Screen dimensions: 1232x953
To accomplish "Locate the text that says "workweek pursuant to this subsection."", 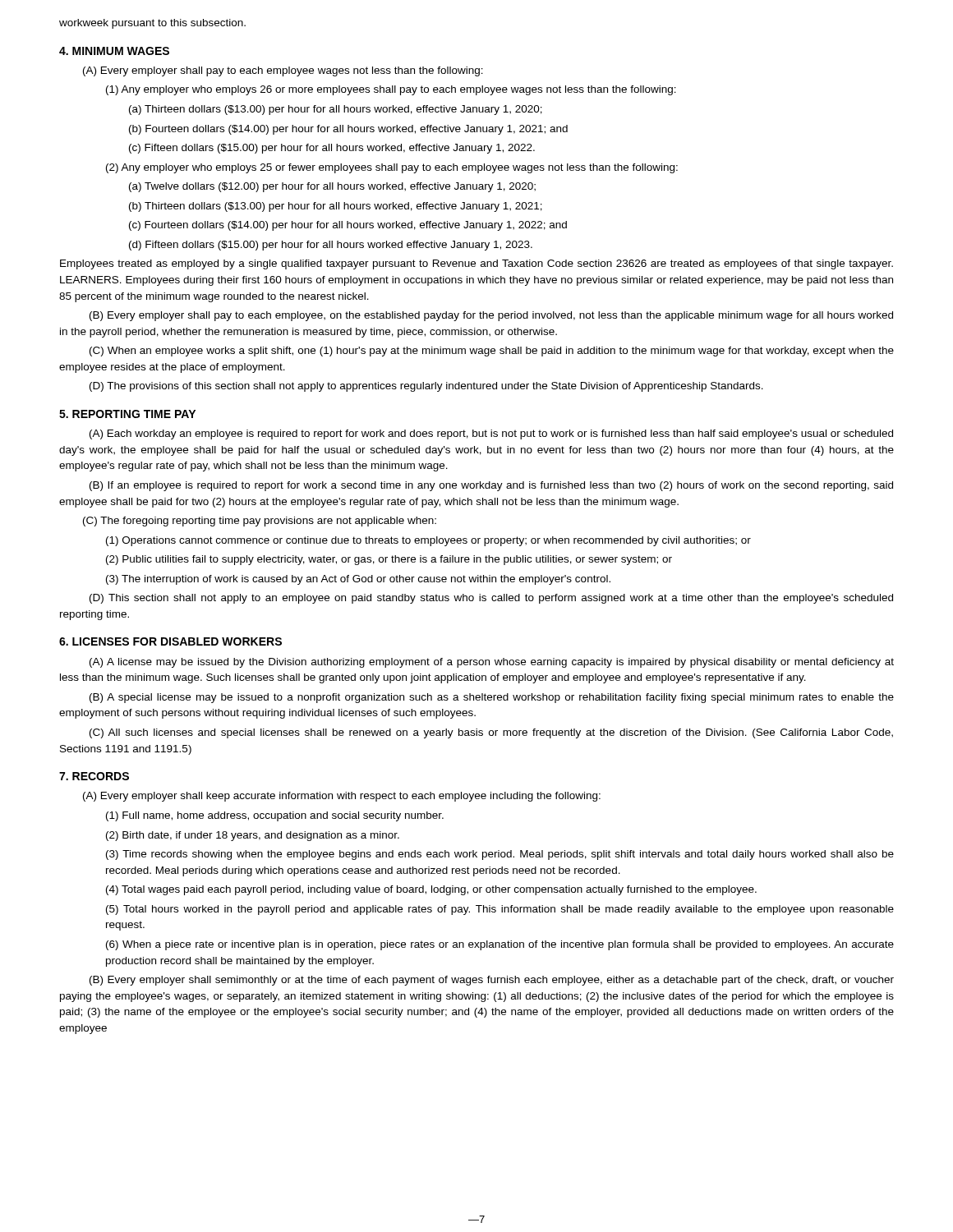I will [x=152, y=24].
